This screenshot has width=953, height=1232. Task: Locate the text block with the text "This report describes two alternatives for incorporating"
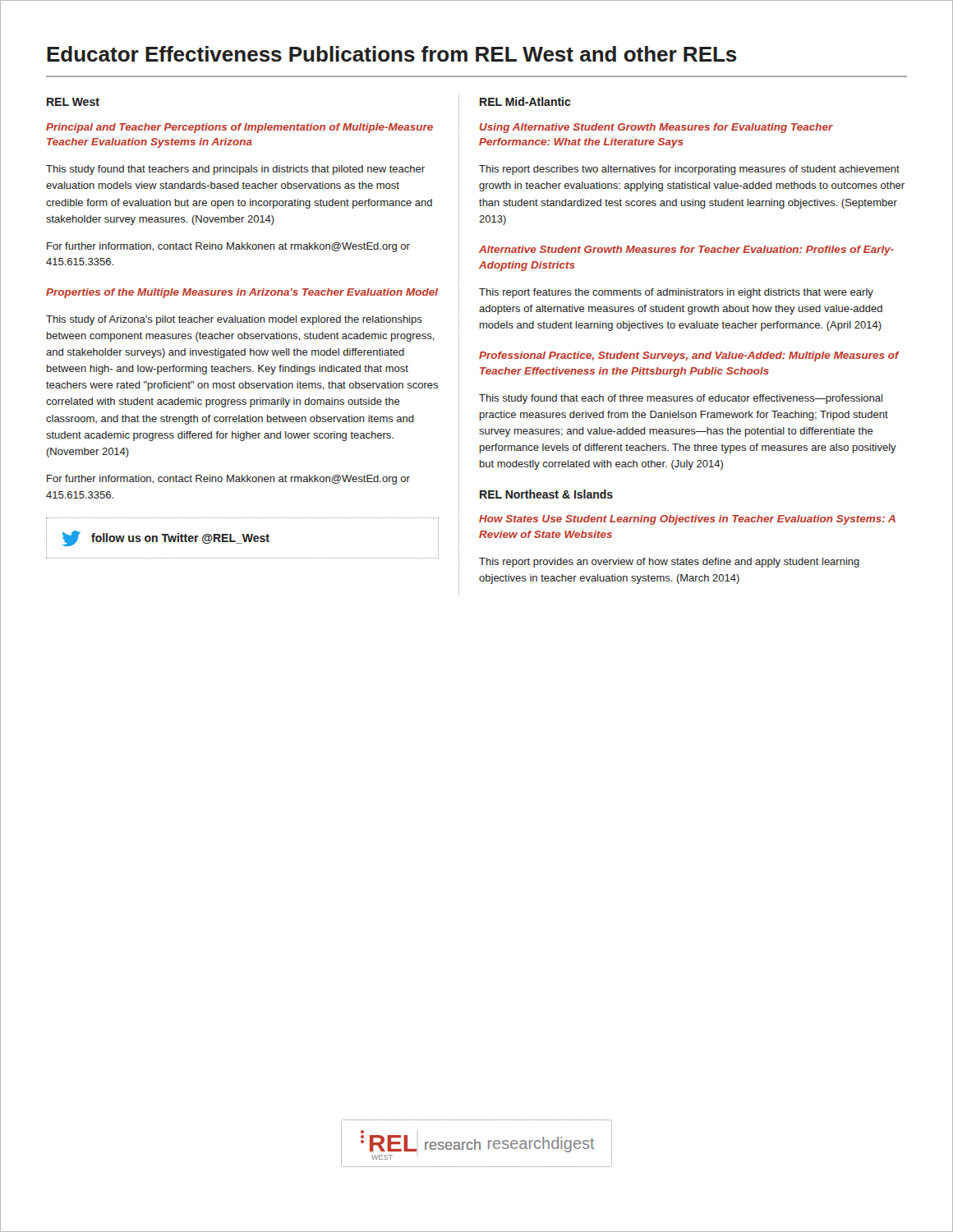693,194
